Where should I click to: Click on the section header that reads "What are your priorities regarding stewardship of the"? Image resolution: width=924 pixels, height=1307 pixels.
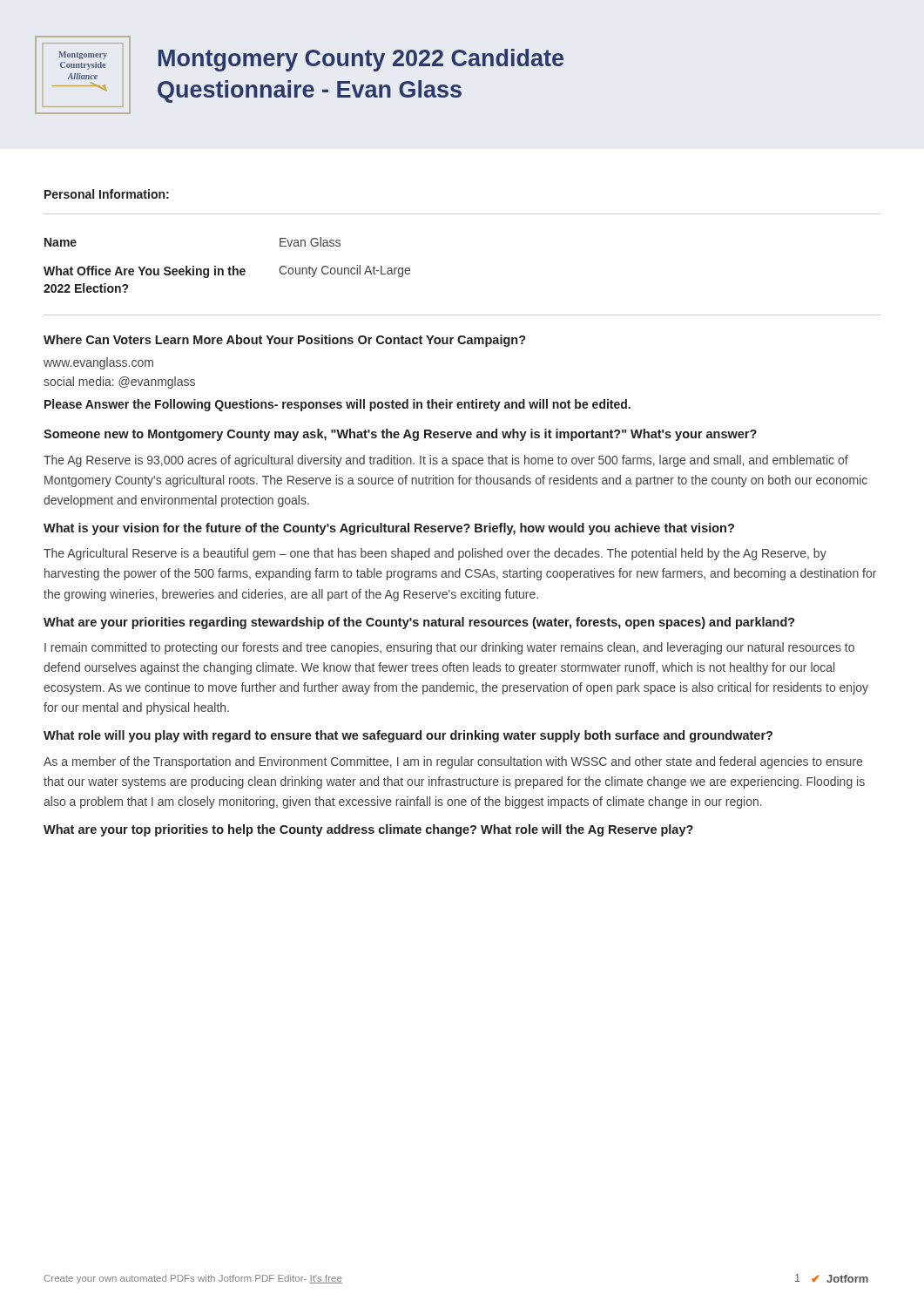[419, 622]
